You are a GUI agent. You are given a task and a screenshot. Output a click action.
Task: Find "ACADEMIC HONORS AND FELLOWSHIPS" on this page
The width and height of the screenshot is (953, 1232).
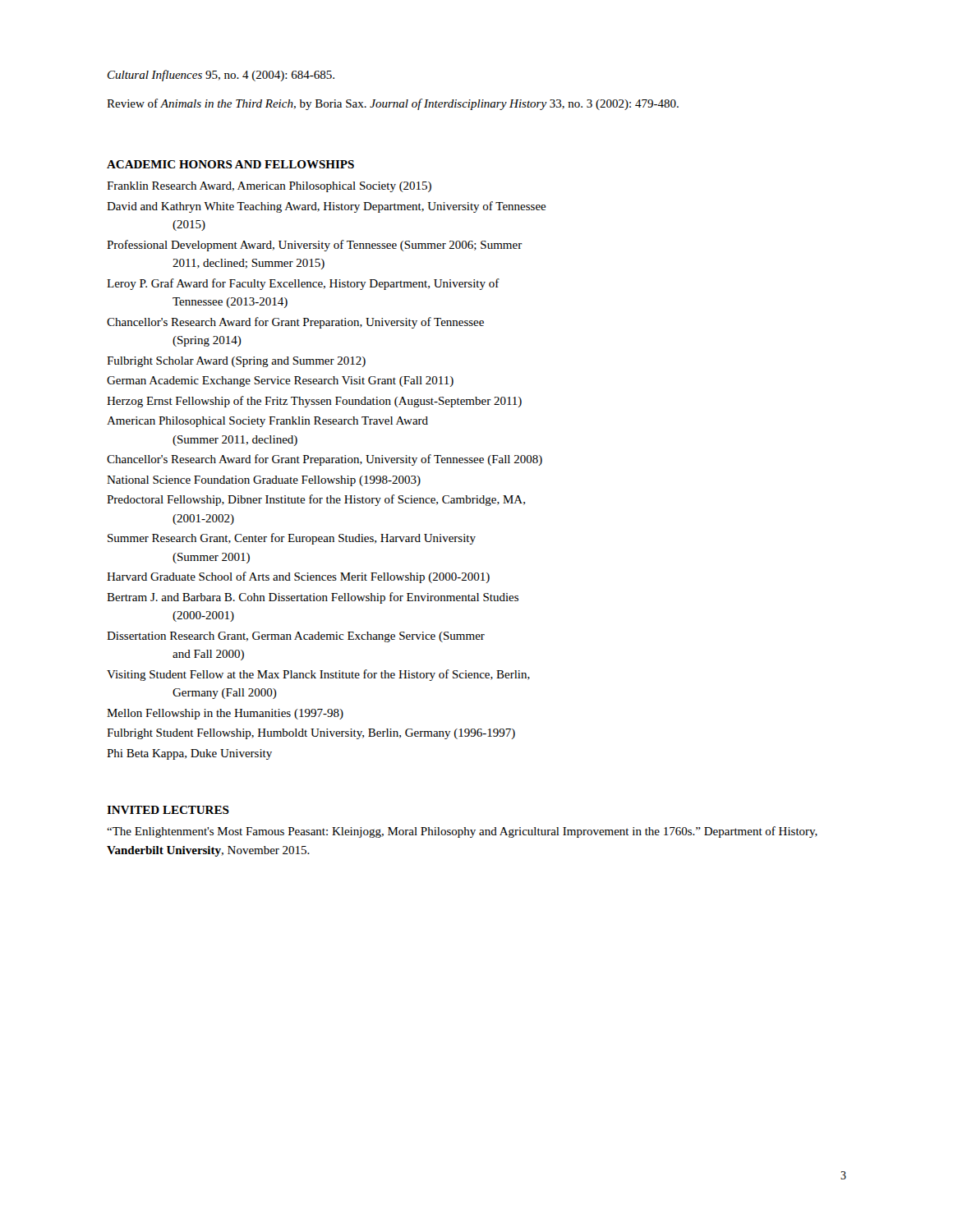click(x=231, y=164)
